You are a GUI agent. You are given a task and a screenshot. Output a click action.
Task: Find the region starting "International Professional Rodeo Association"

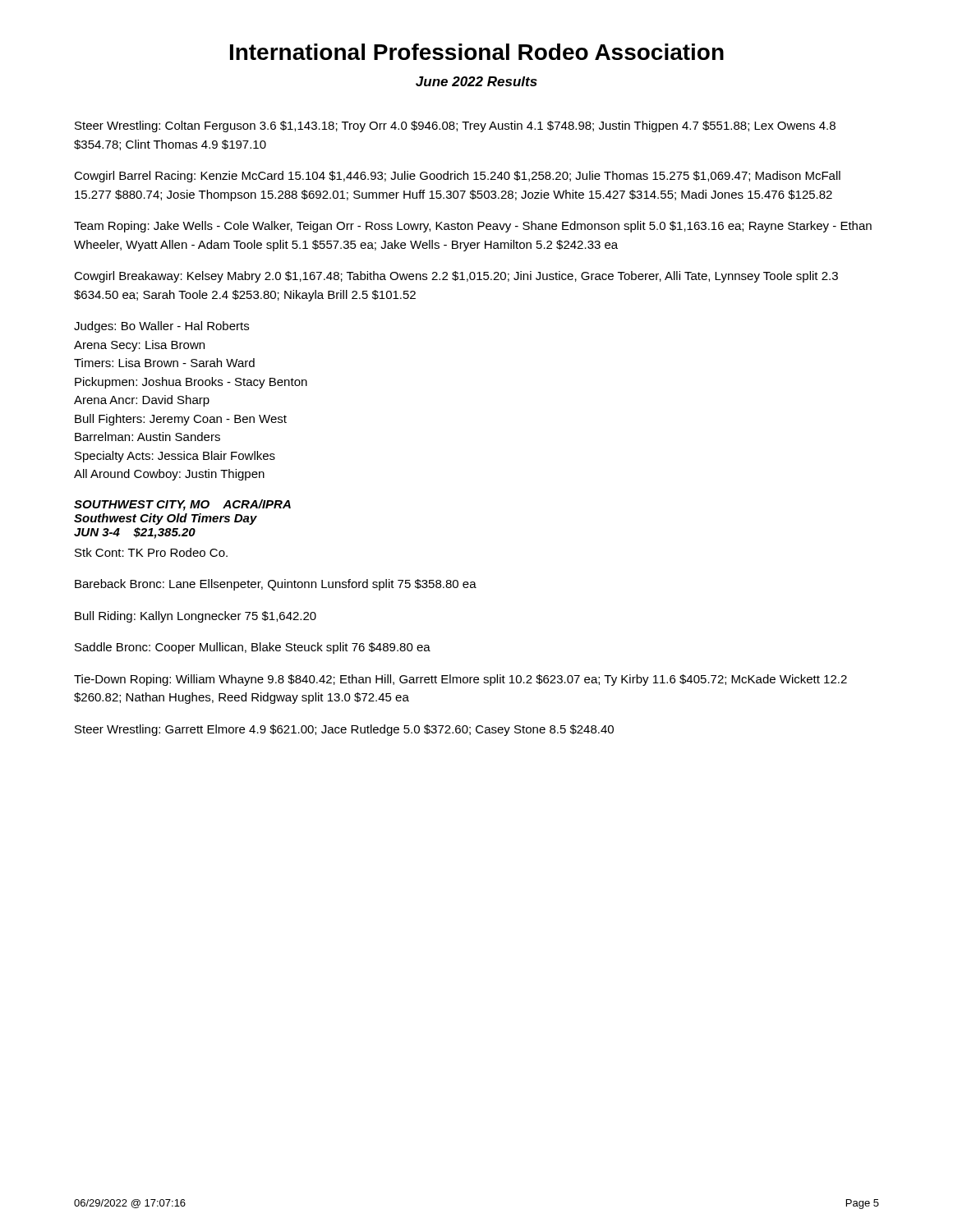coord(476,52)
